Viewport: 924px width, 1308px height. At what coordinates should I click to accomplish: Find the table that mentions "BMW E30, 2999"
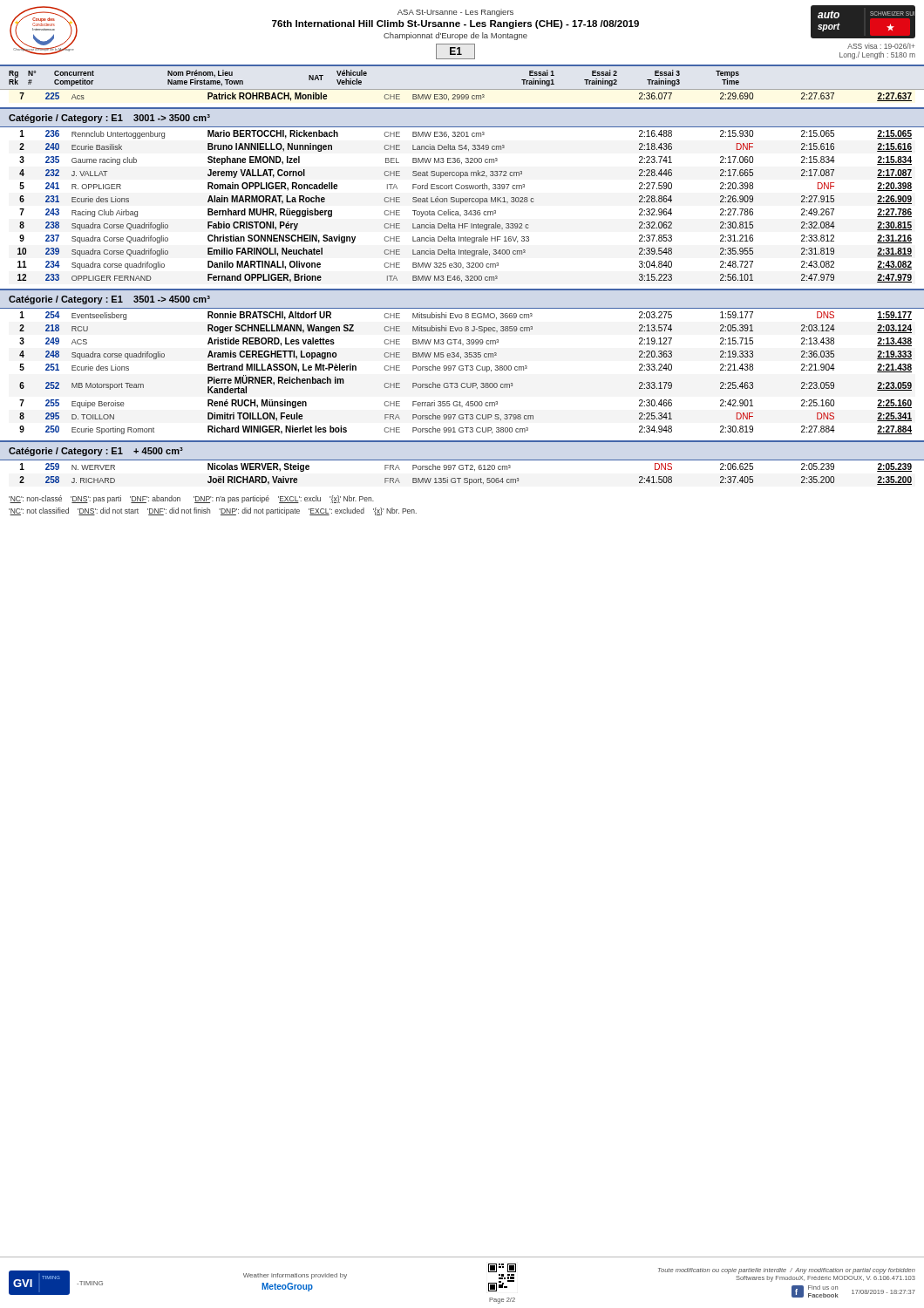(x=462, y=96)
